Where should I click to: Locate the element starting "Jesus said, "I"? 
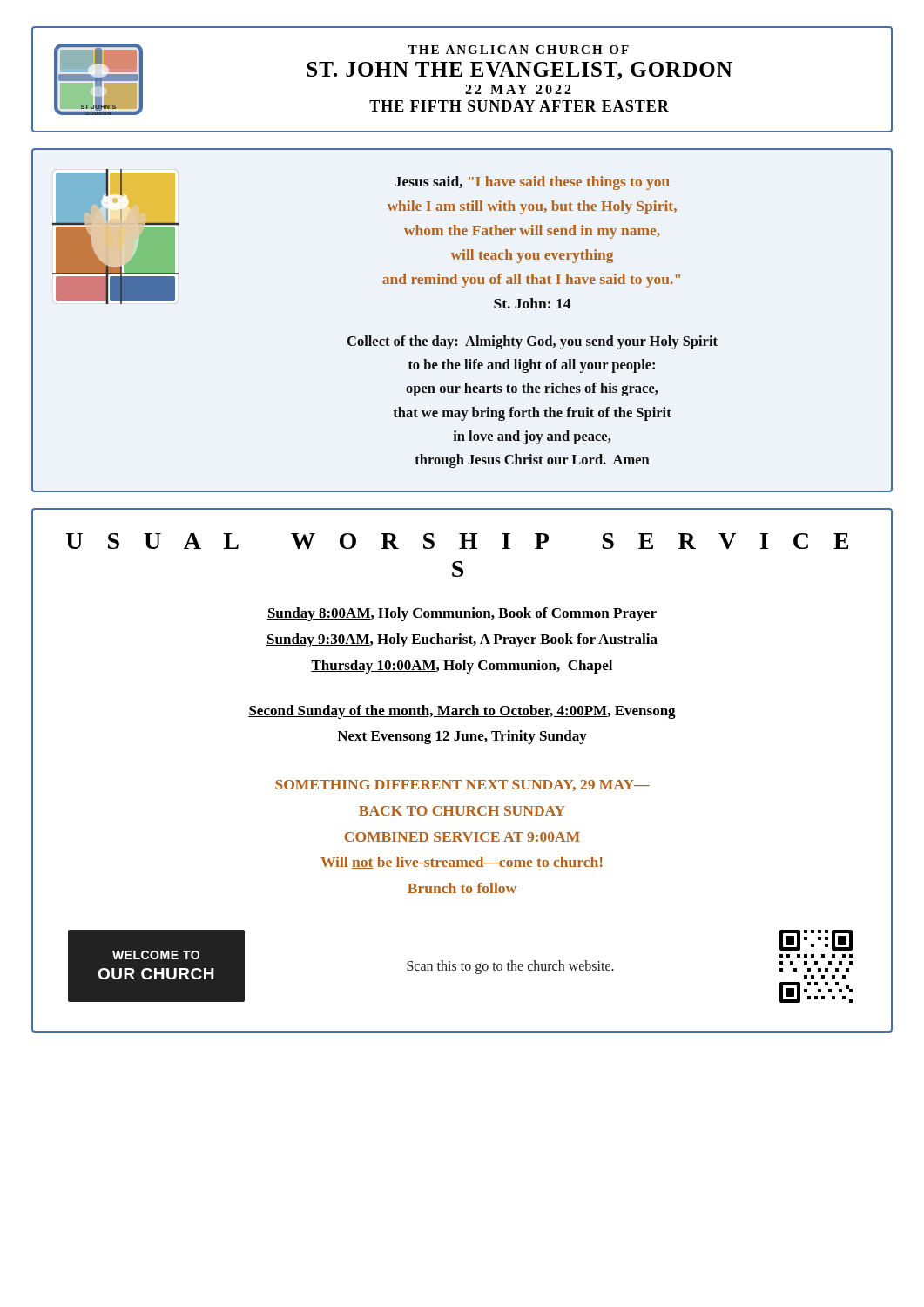click(x=532, y=242)
